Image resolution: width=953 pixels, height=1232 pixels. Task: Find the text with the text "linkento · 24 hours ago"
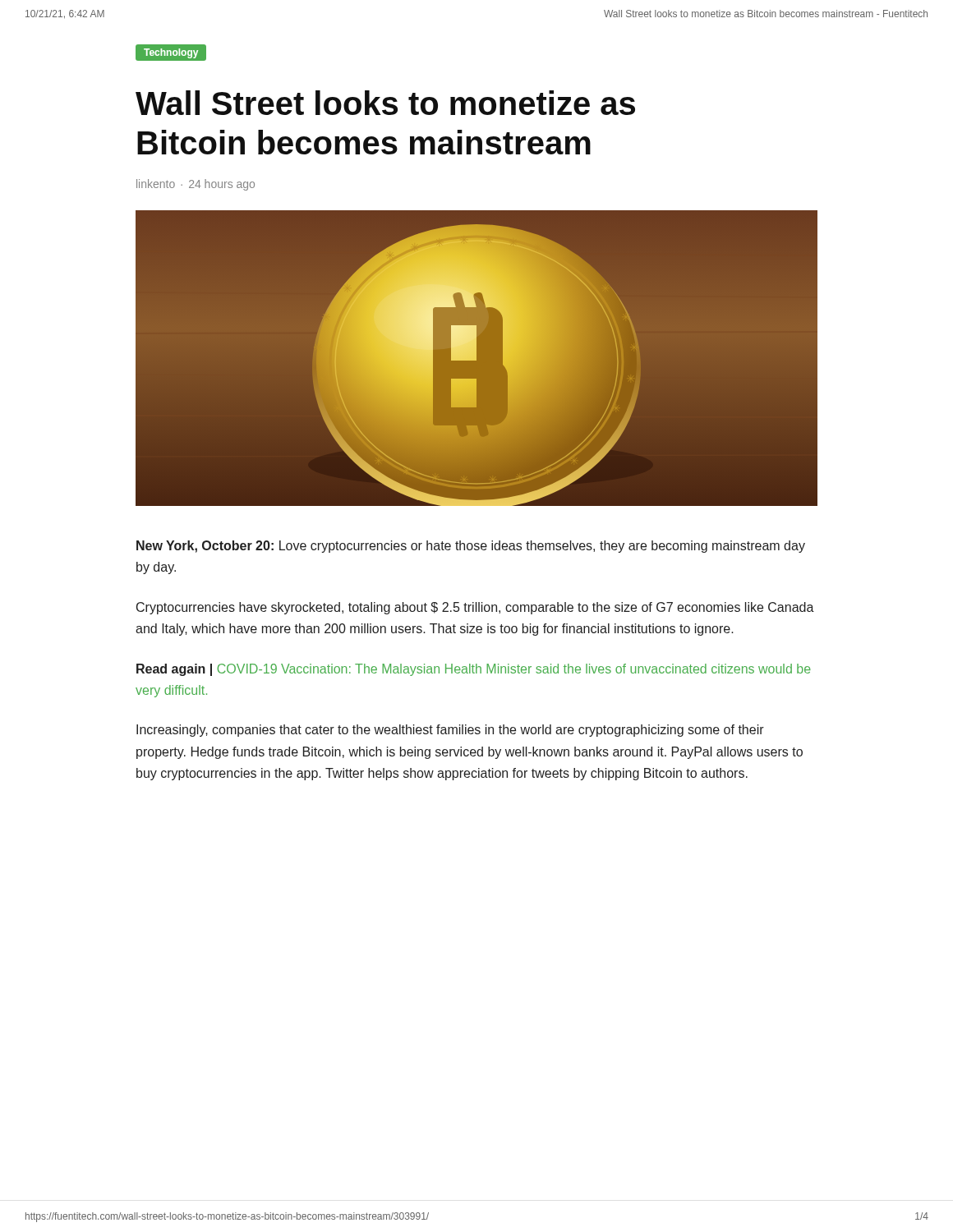pos(195,184)
